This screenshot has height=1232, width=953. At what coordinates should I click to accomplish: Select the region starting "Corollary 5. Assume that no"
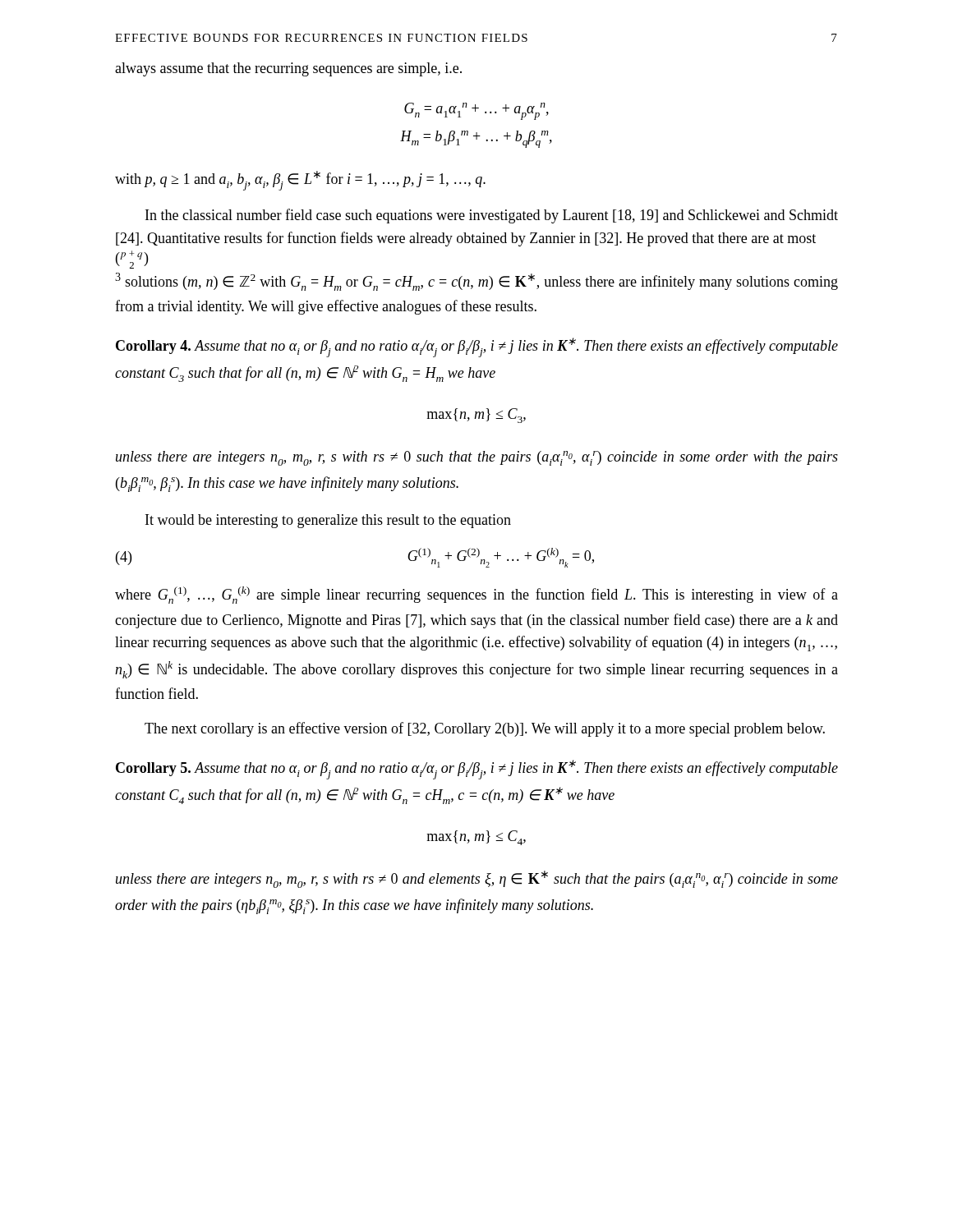(x=476, y=783)
